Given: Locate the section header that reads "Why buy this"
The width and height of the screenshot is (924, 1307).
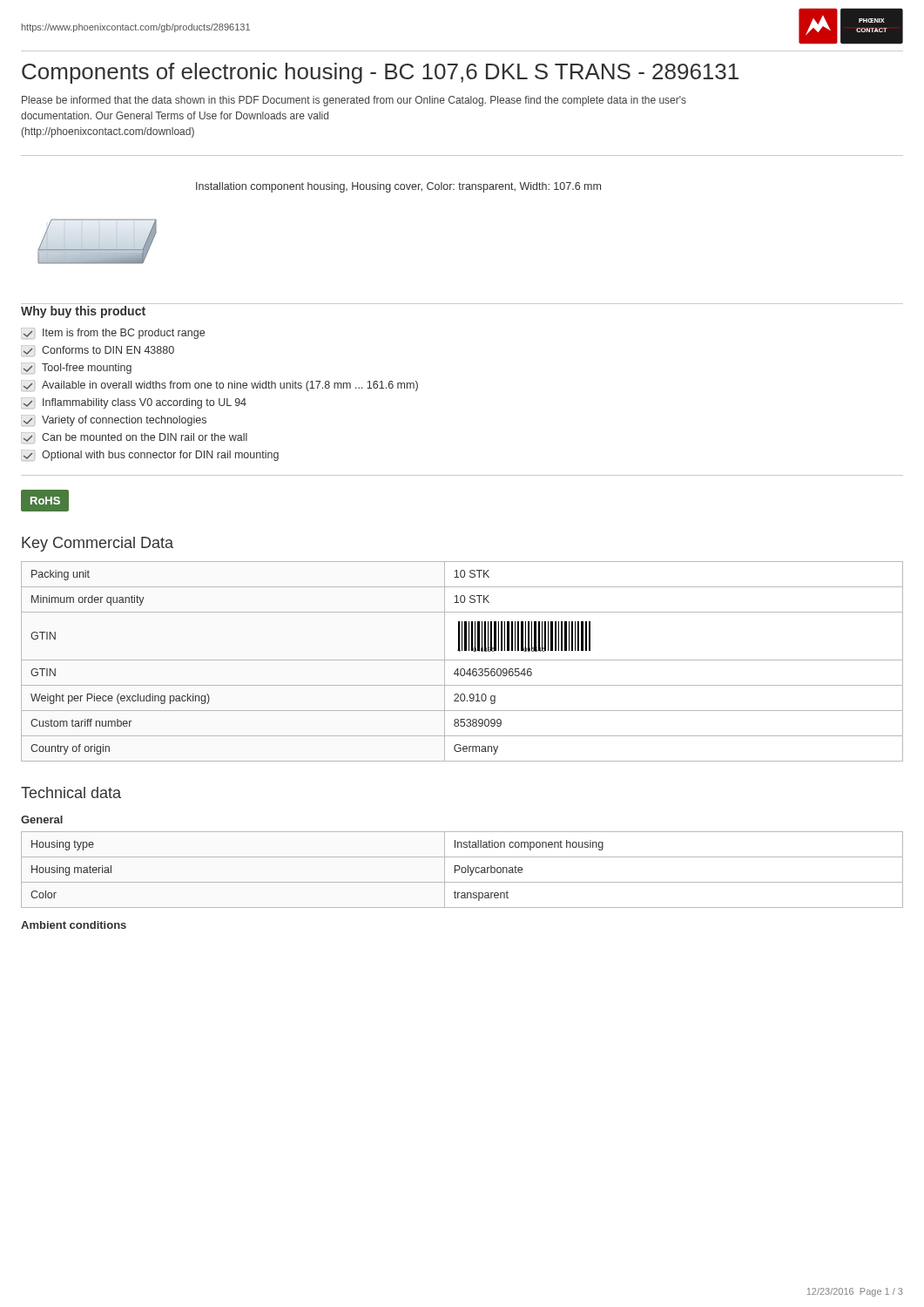Looking at the screenshot, I should (83, 311).
